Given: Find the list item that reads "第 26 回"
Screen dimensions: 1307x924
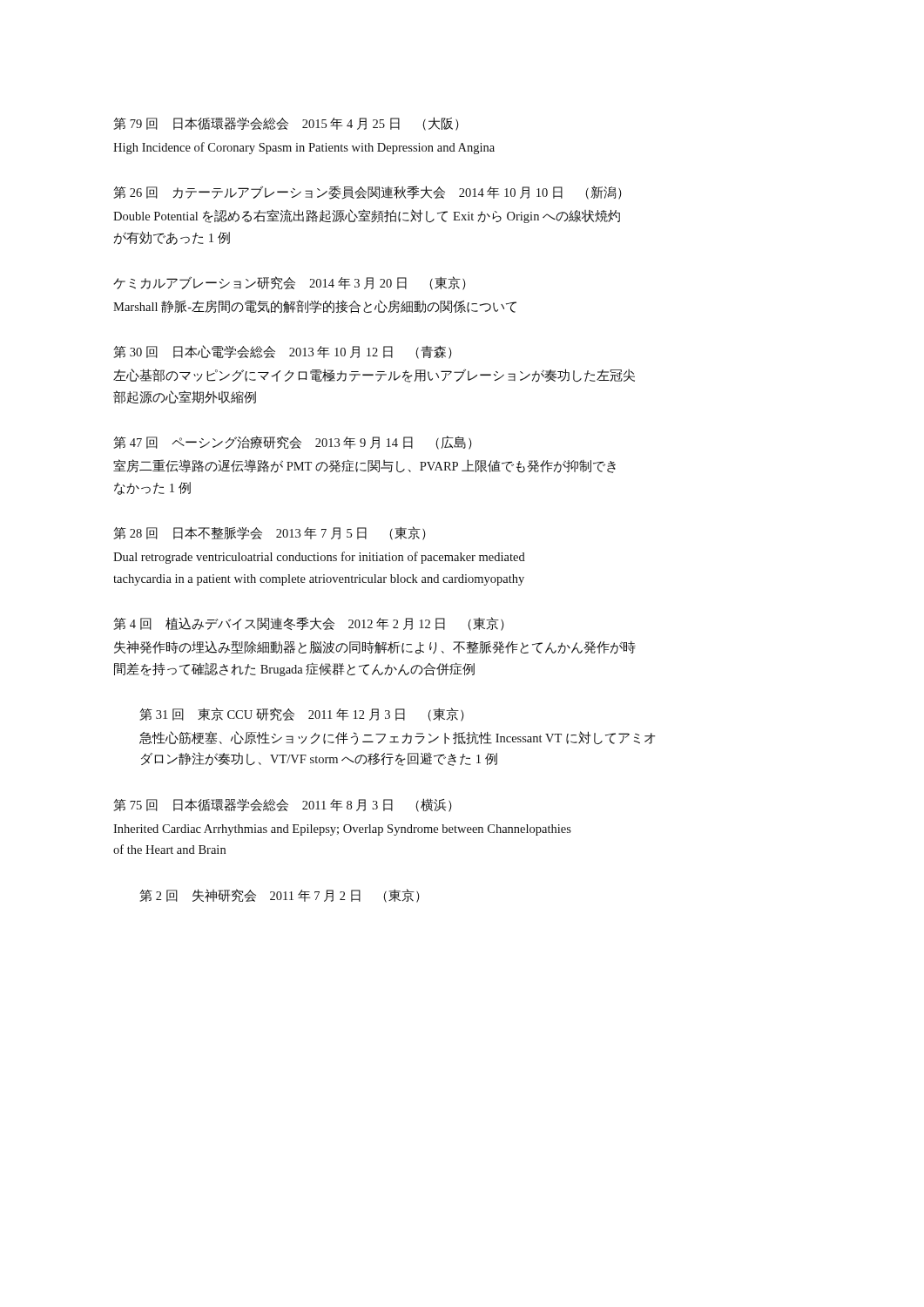Looking at the screenshot, I should coord(462,215).
